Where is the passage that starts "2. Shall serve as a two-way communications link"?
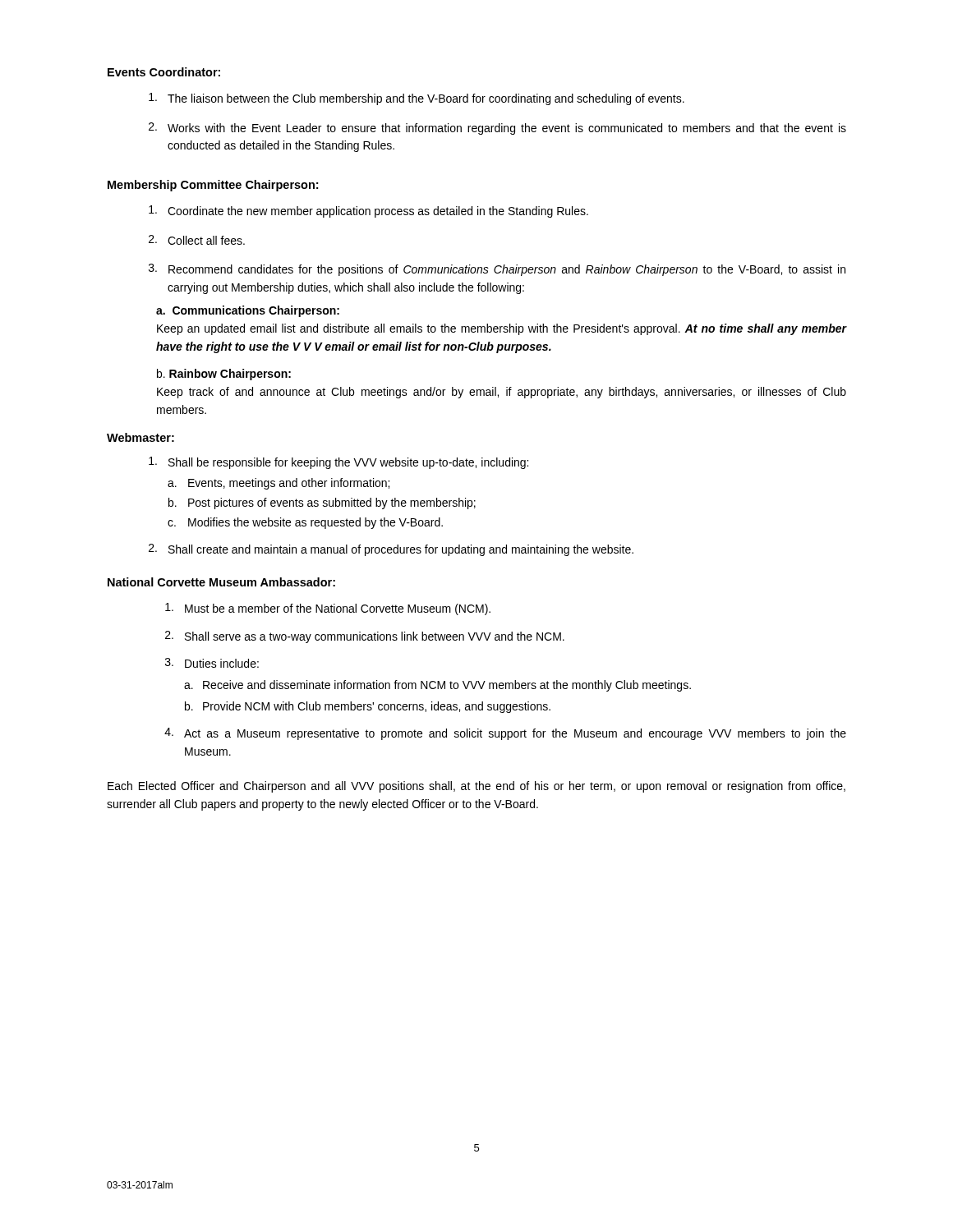Image resolution: width=953 pixels, height=1232 pixels. (x=497, y=637)
